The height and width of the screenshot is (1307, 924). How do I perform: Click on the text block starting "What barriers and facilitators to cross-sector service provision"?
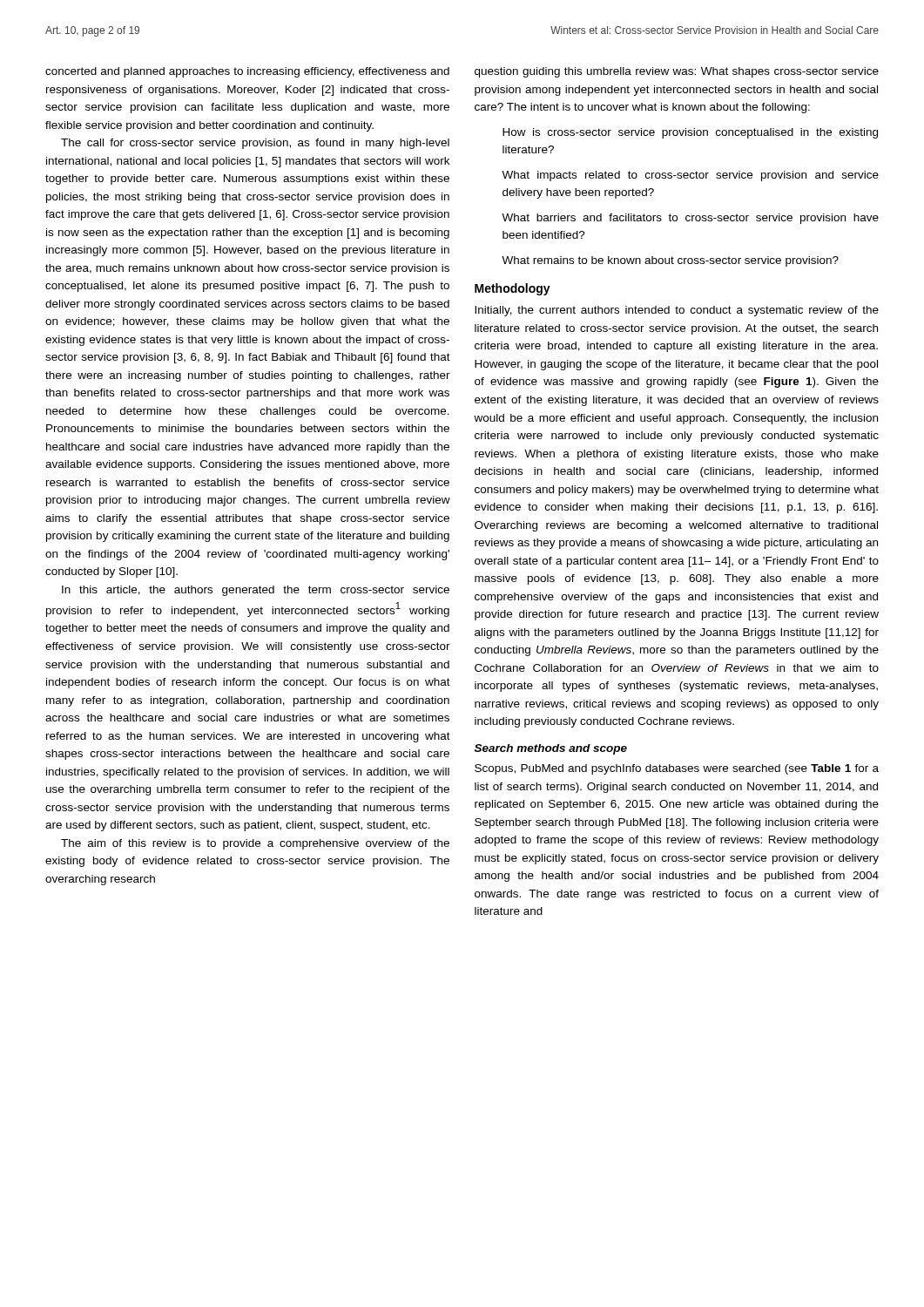[x=690, y=227]
